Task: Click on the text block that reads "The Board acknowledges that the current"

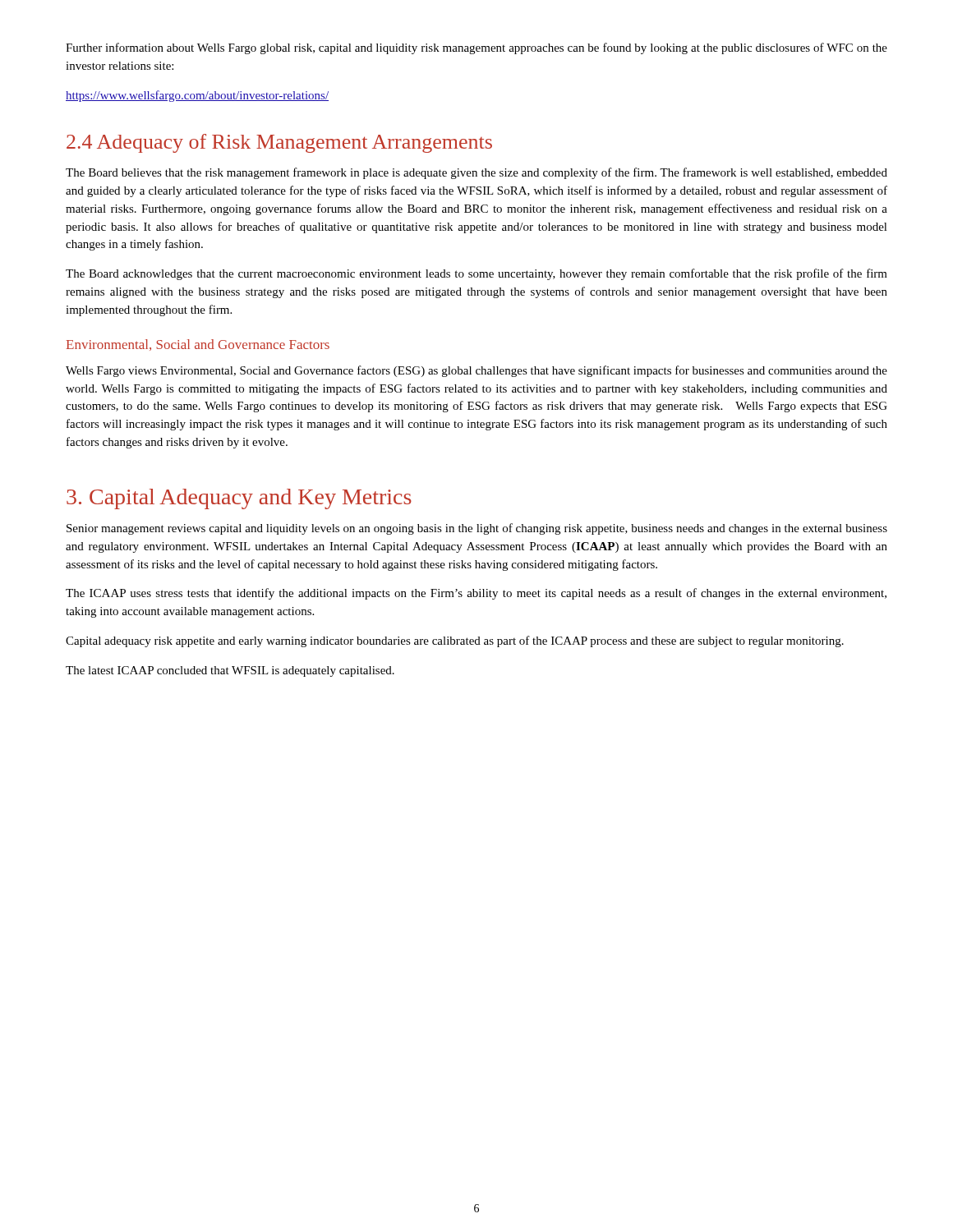Action: point(476,292)
